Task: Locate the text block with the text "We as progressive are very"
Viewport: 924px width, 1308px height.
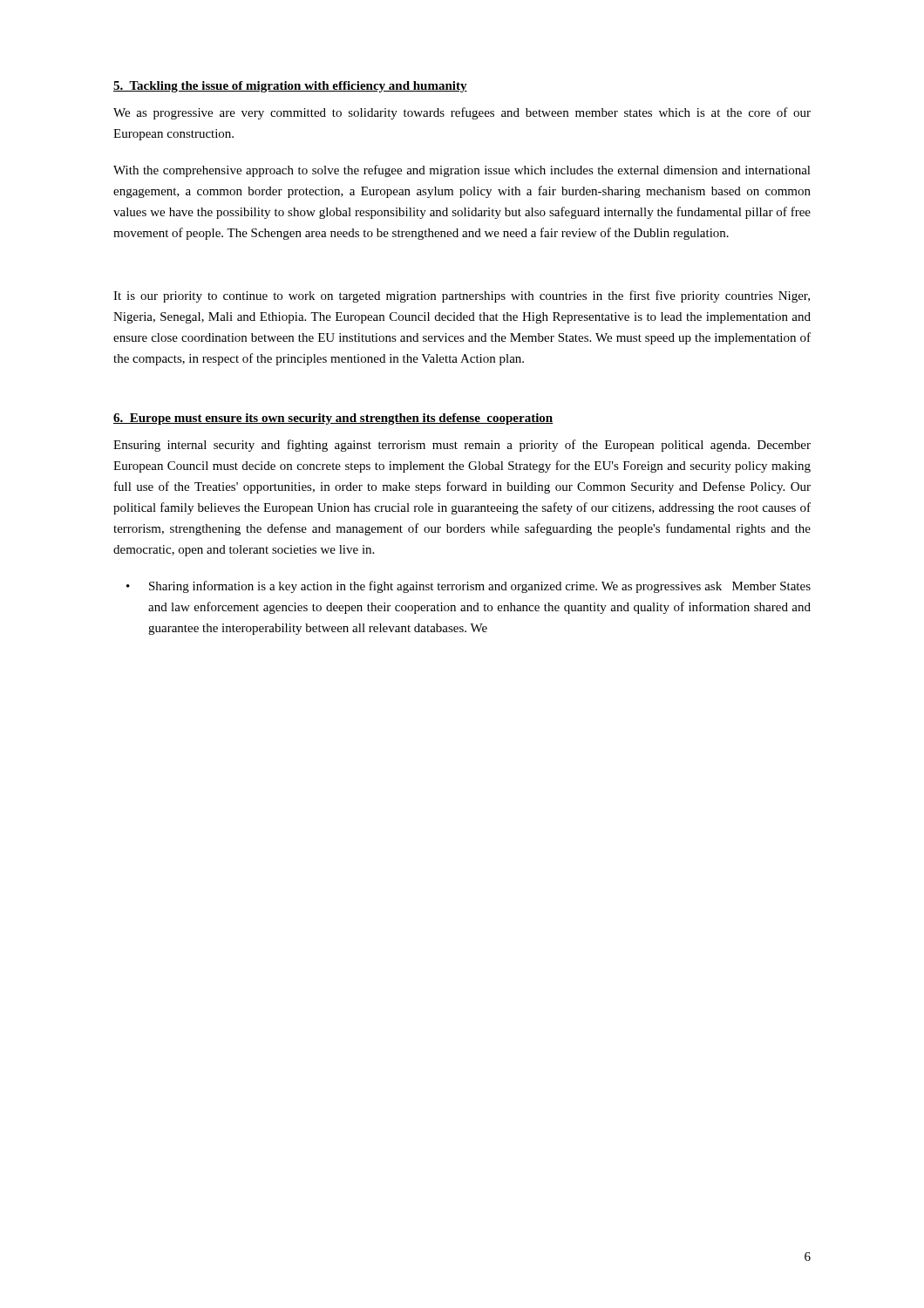Action: pos(462,123)
